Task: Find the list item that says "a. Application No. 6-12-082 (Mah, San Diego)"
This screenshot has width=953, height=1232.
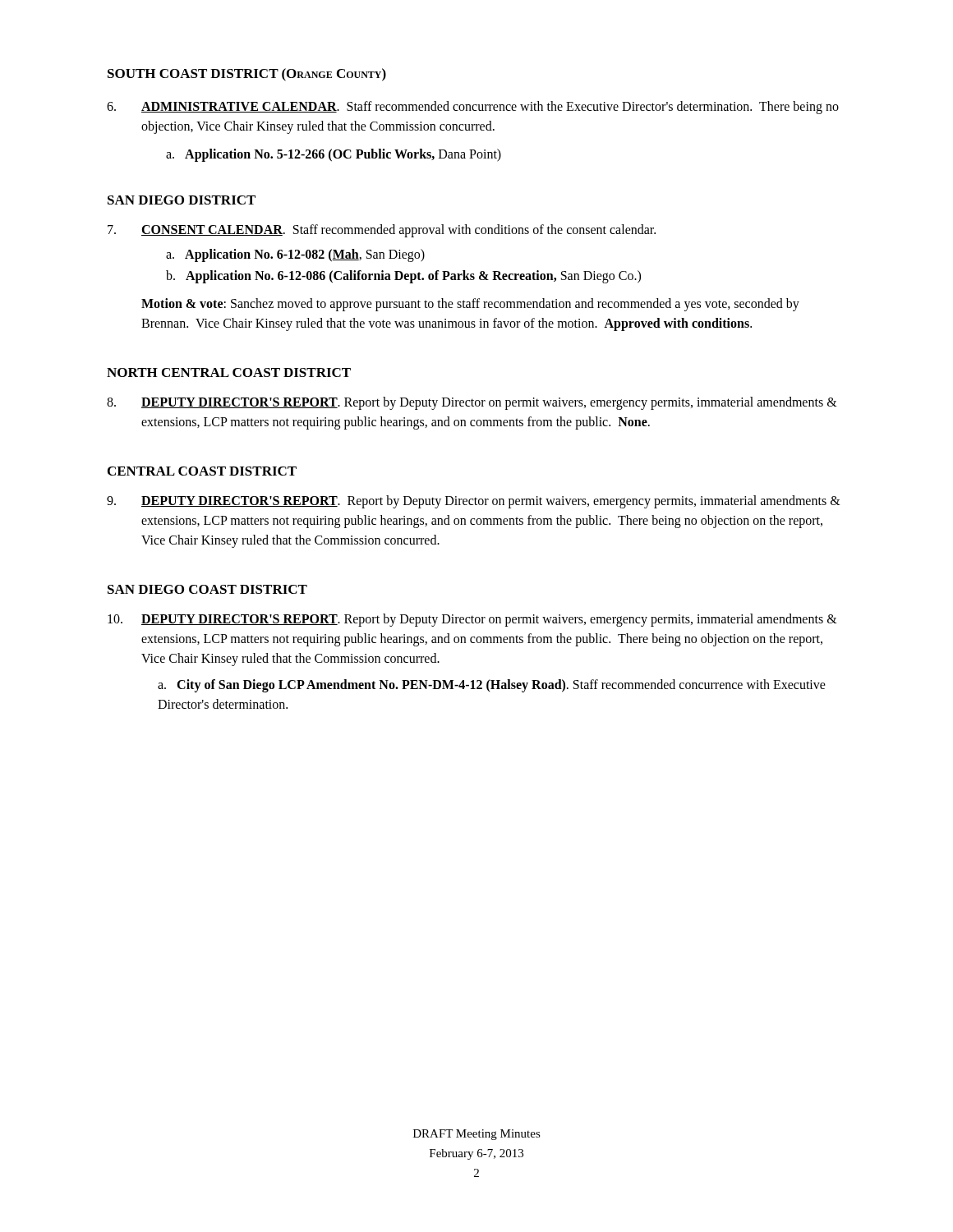Action: point(295,254)
